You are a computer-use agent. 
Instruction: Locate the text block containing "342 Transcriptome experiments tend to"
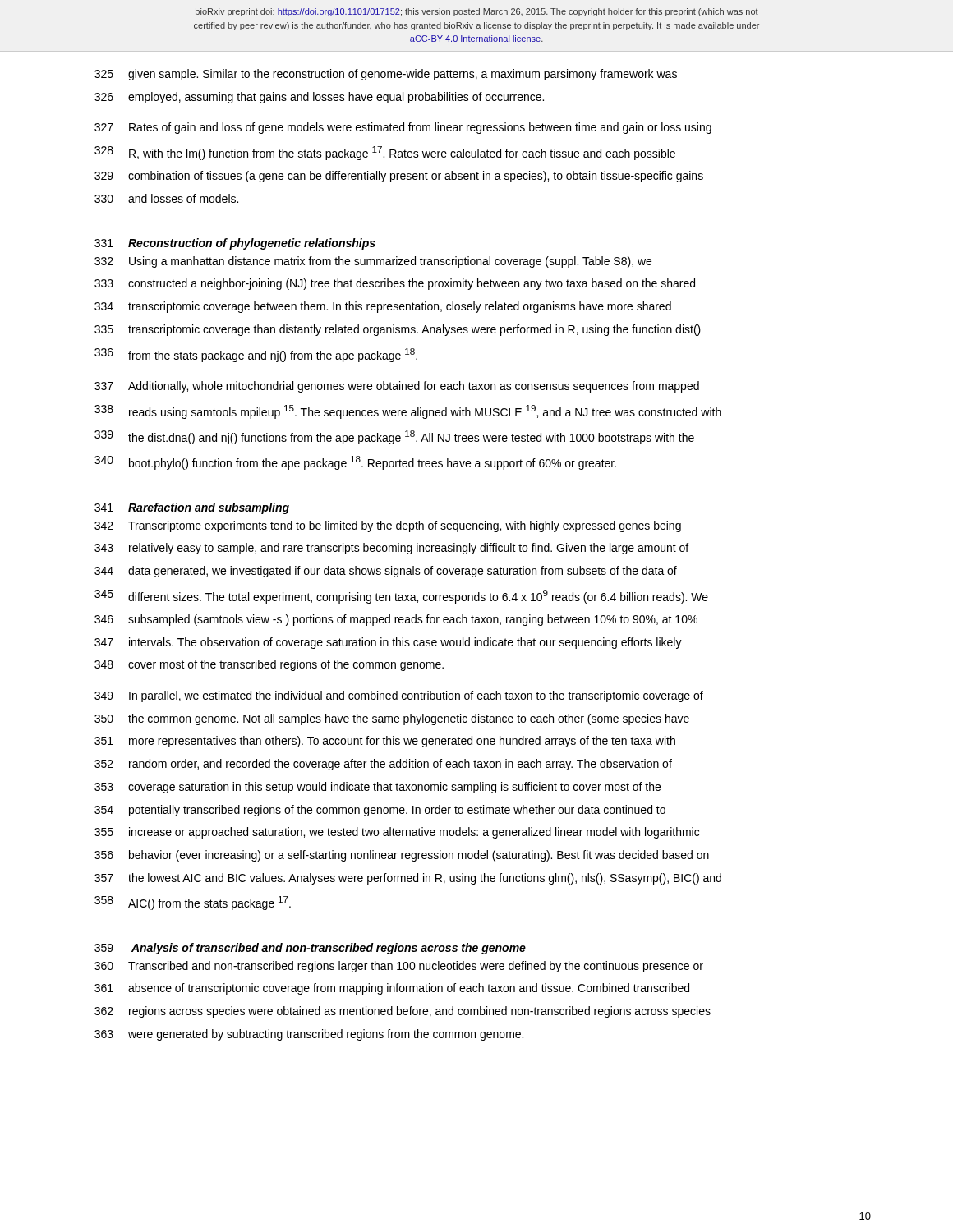click(x=476, y=596)
